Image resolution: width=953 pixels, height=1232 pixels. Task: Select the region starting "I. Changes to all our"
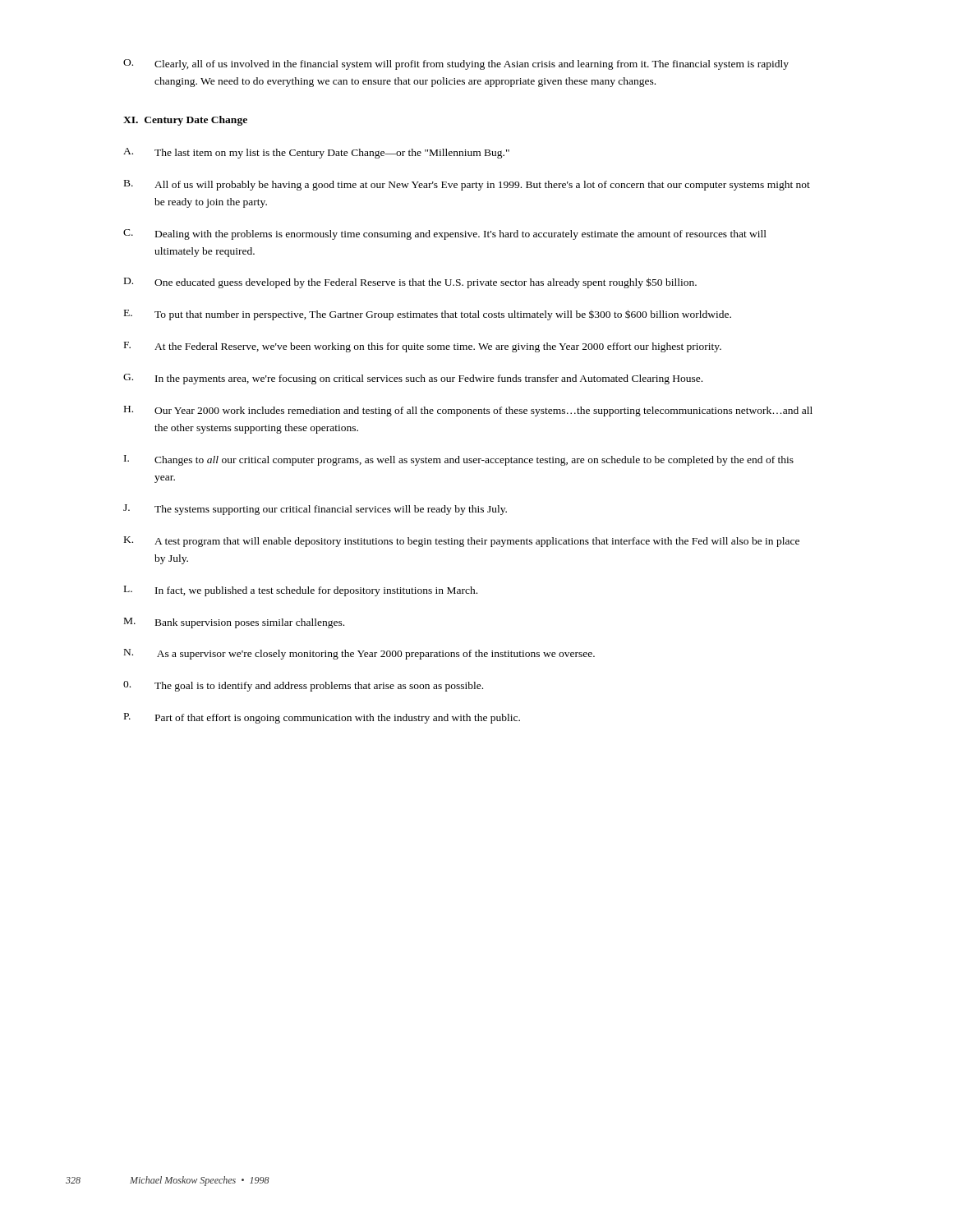[468, 469]
